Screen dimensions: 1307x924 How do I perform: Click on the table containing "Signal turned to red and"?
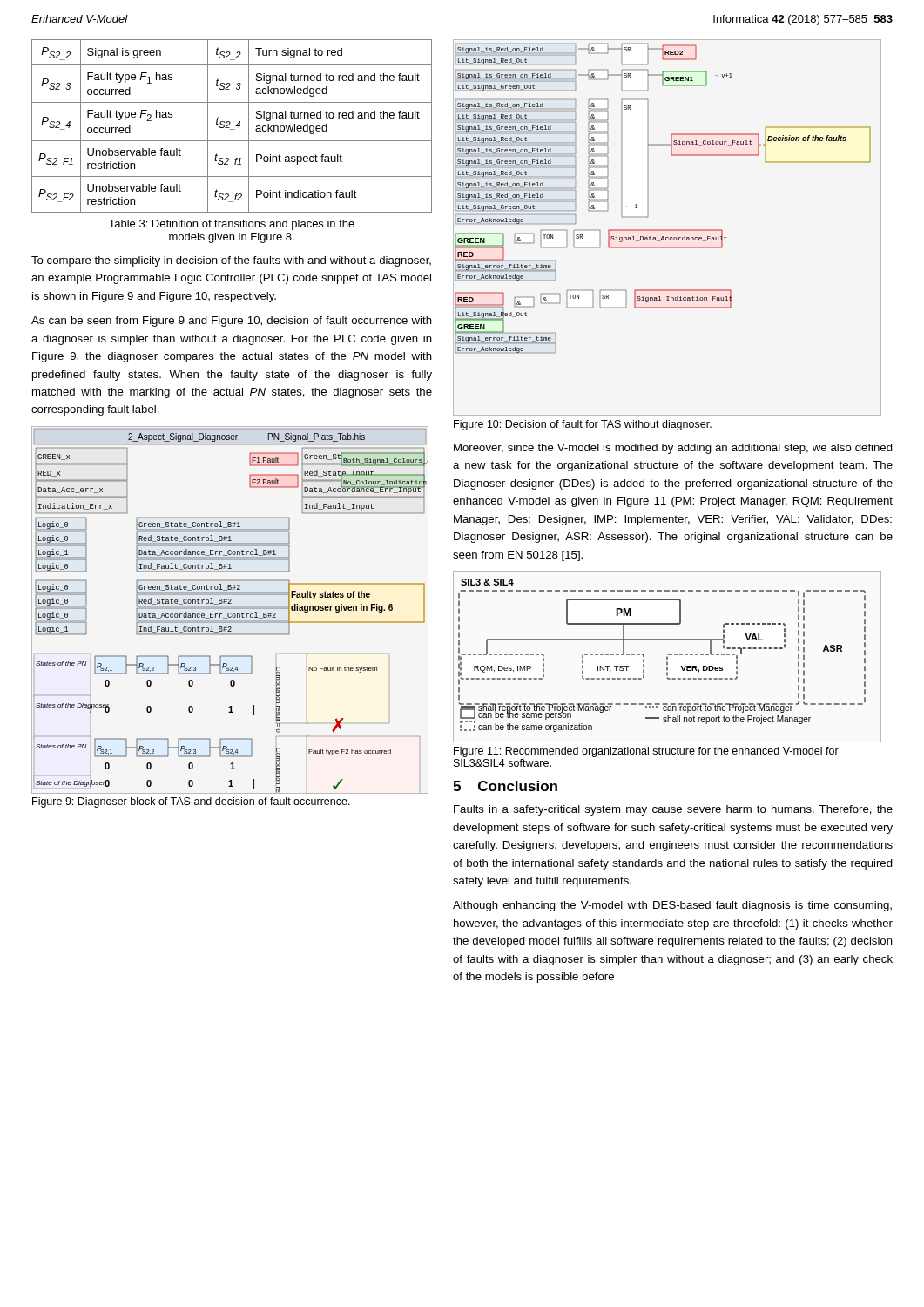pos(232,126)
